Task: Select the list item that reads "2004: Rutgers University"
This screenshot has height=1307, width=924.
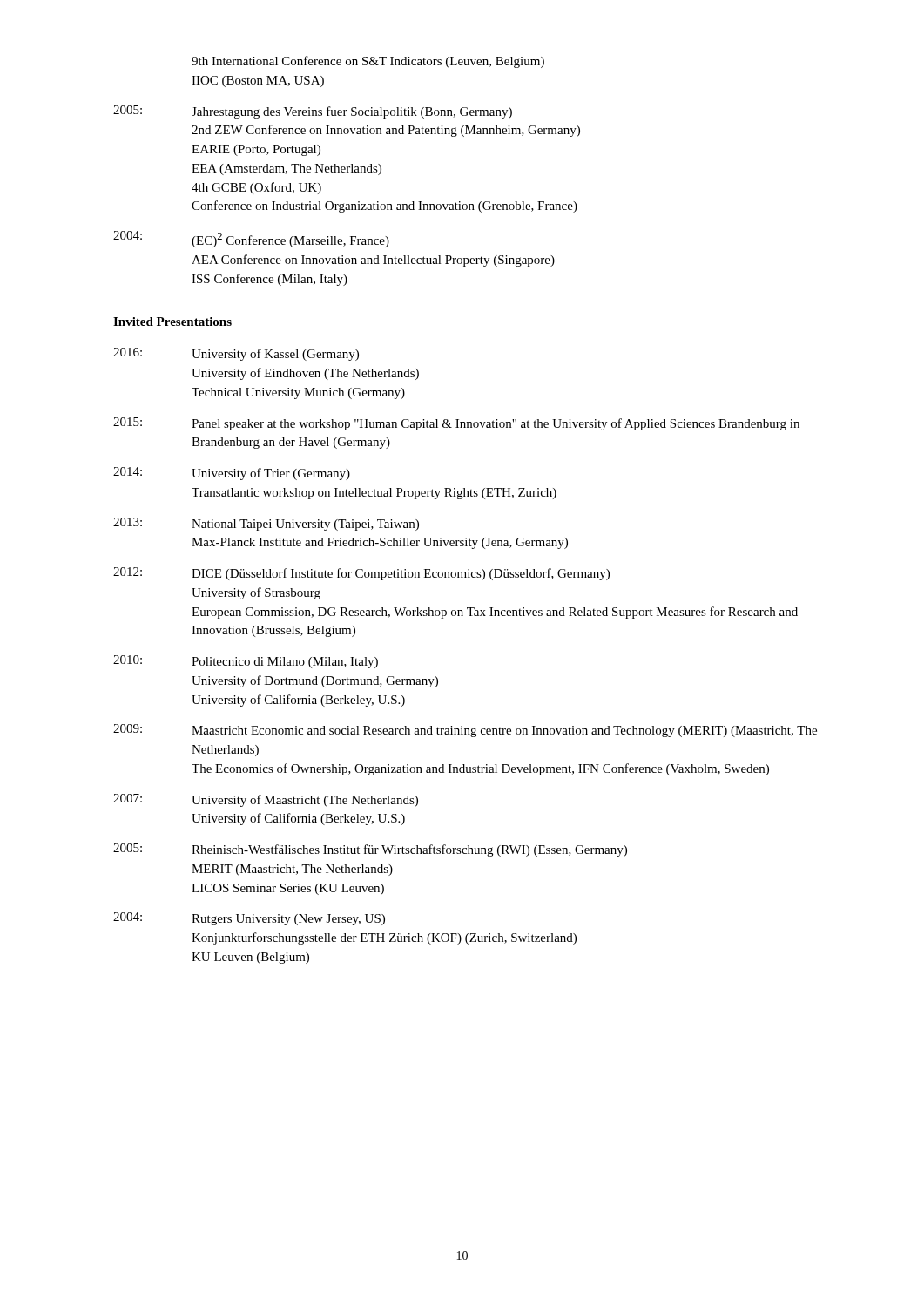Action: pos(475,938)
